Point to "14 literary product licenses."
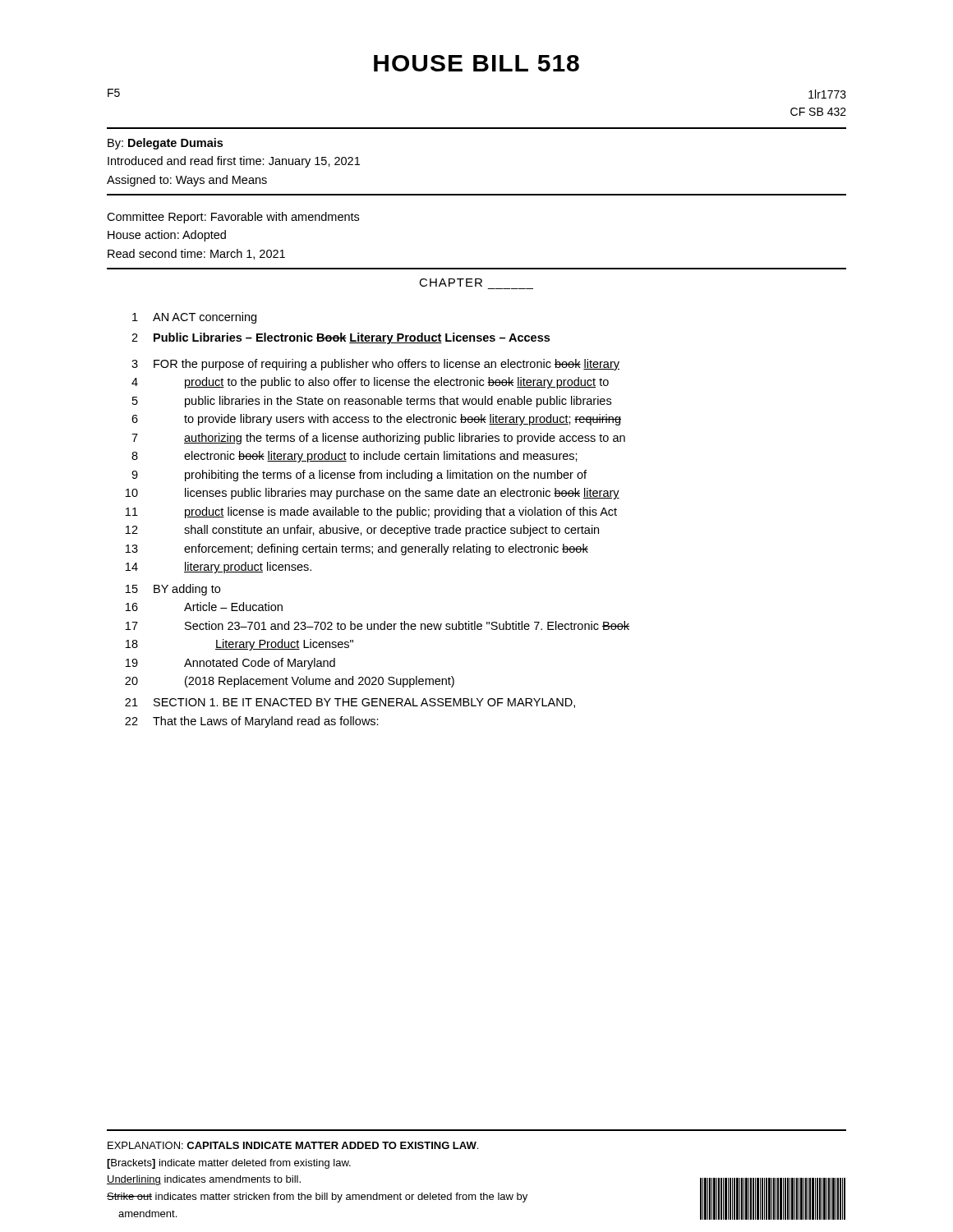The image size is (953, 1232). pos(219,568)
